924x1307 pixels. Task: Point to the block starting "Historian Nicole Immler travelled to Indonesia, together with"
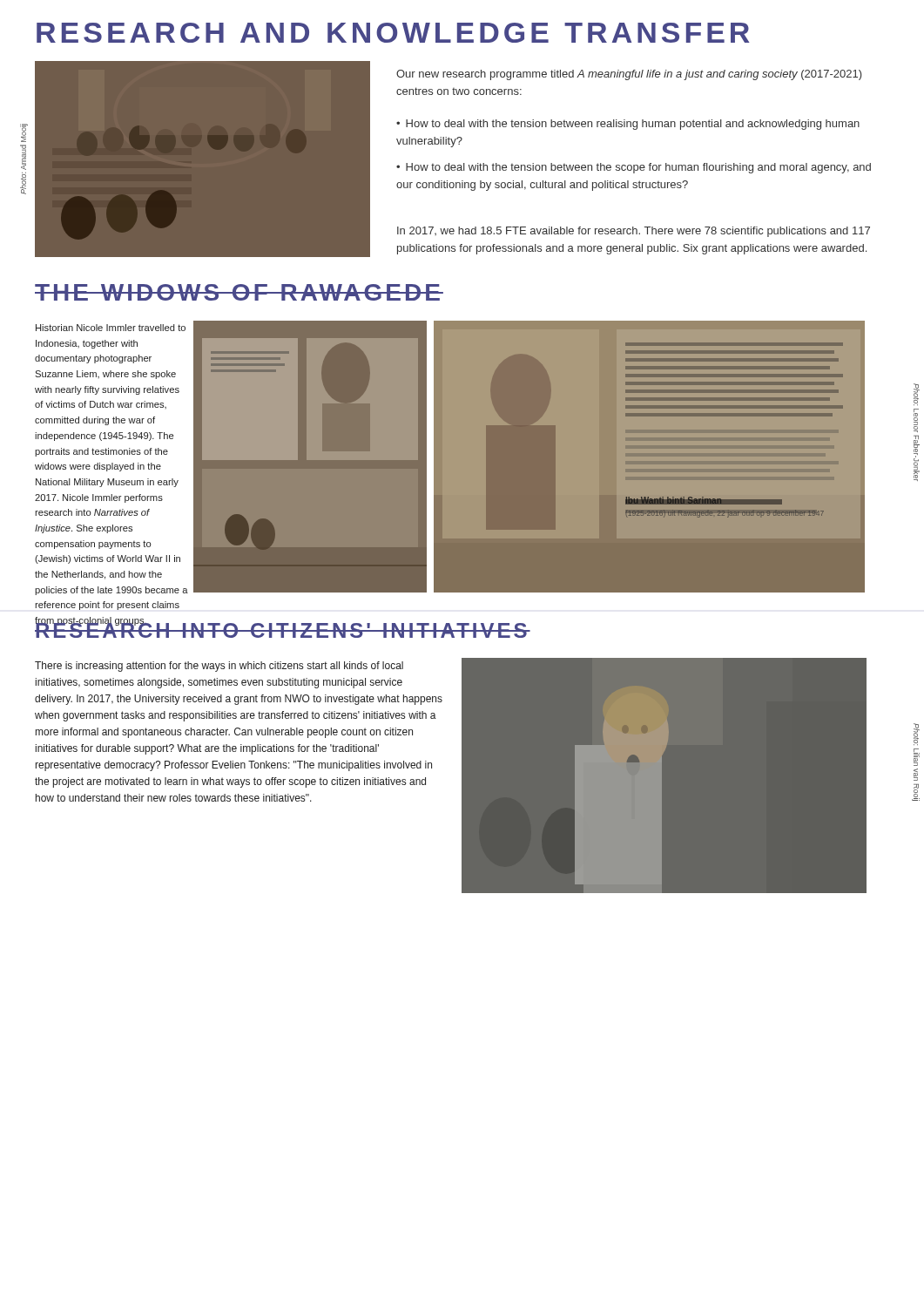111,474
